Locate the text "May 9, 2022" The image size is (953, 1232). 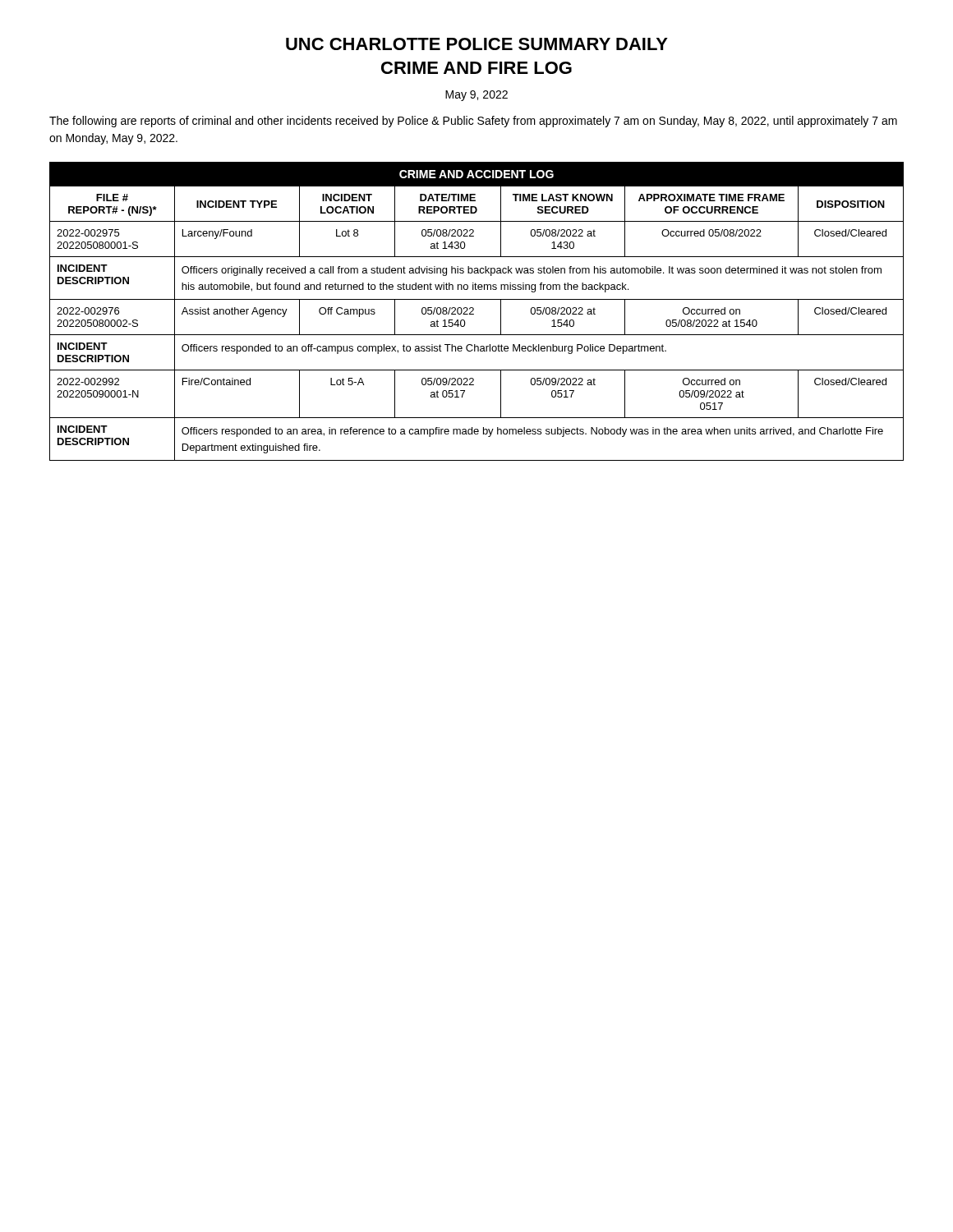point(476,95)
